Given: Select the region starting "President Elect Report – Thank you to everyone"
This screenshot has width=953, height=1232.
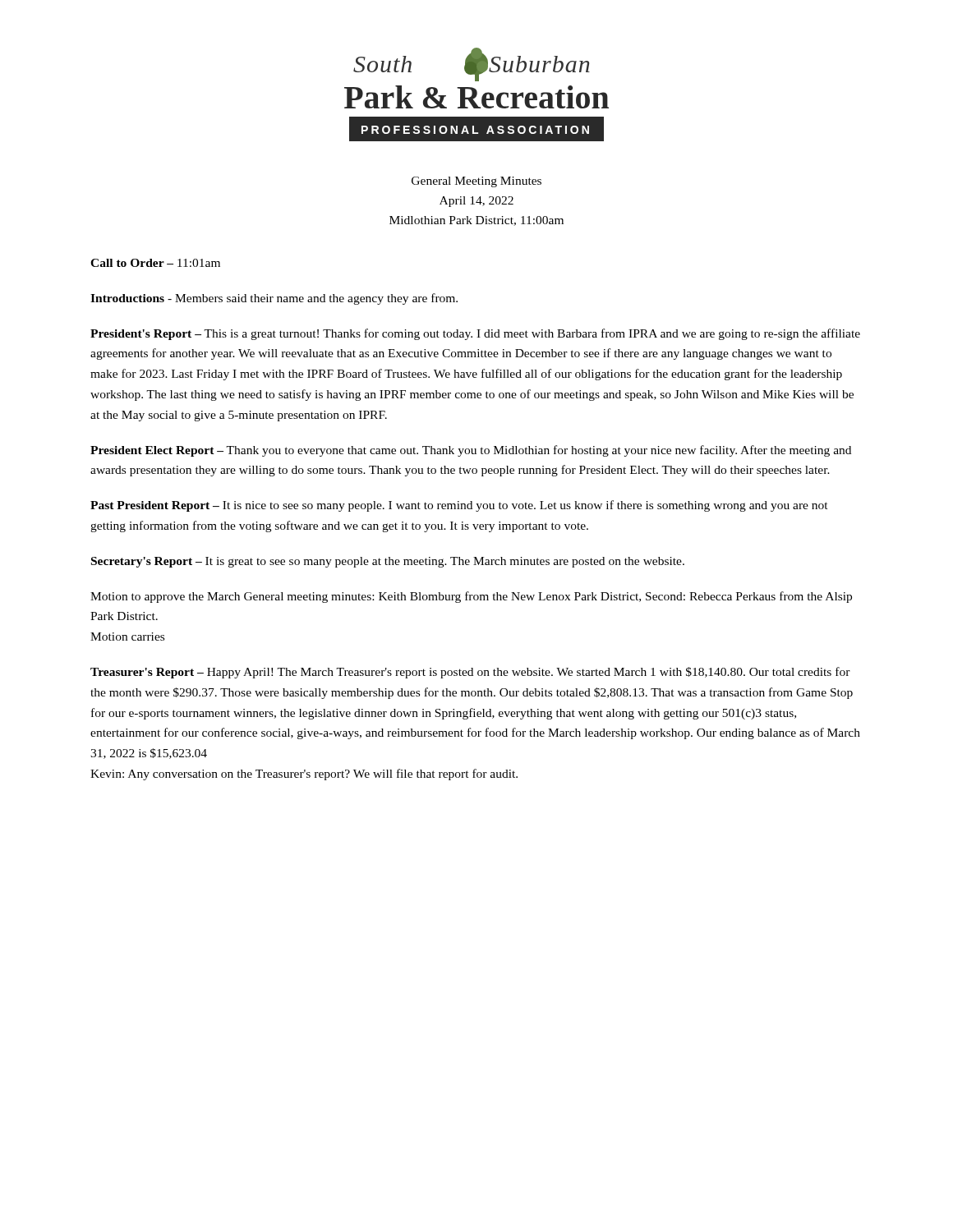Looking at the screenshot, I should 476,460.
